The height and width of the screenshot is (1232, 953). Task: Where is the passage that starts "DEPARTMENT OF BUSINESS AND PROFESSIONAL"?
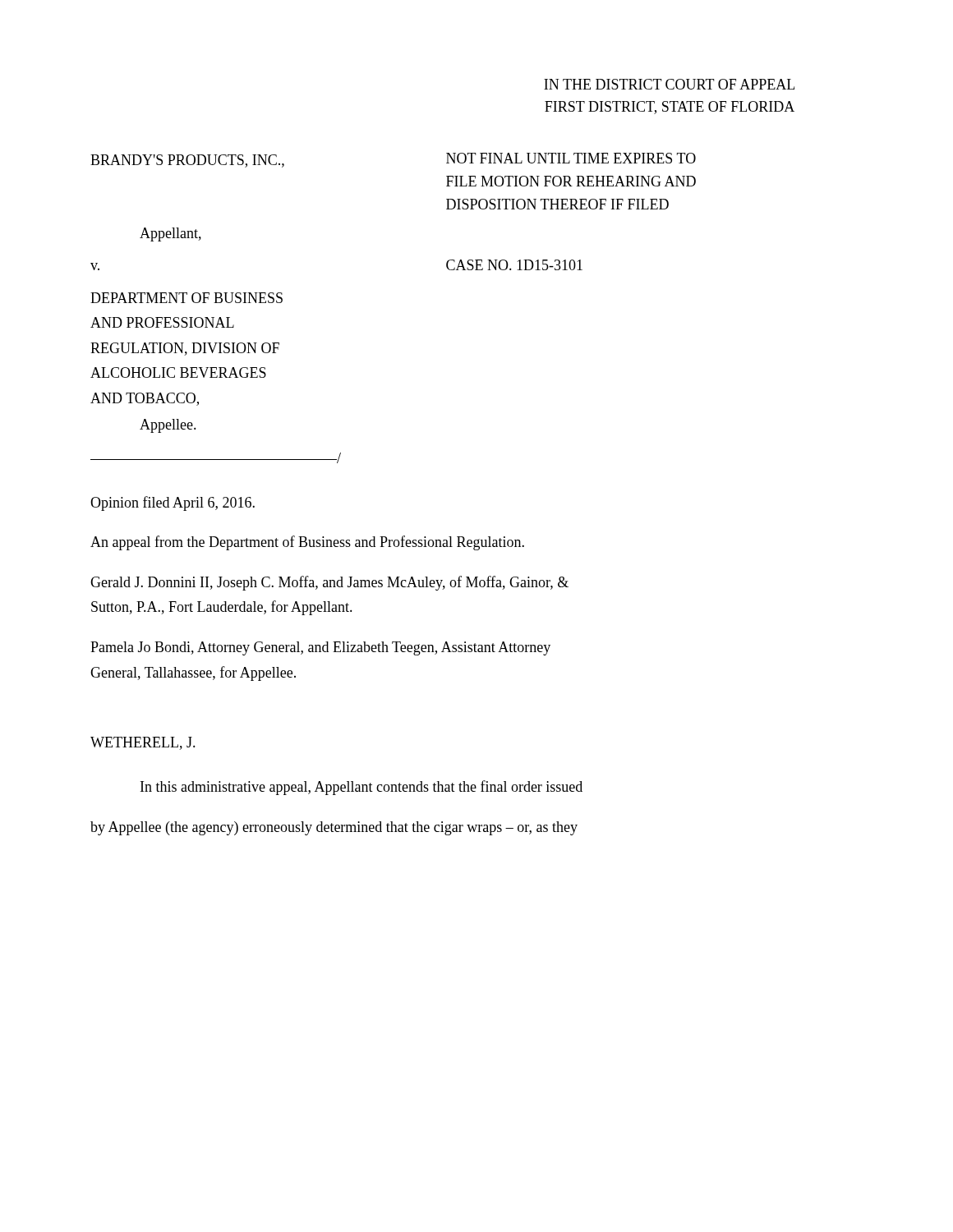click(x=187, y=348)
